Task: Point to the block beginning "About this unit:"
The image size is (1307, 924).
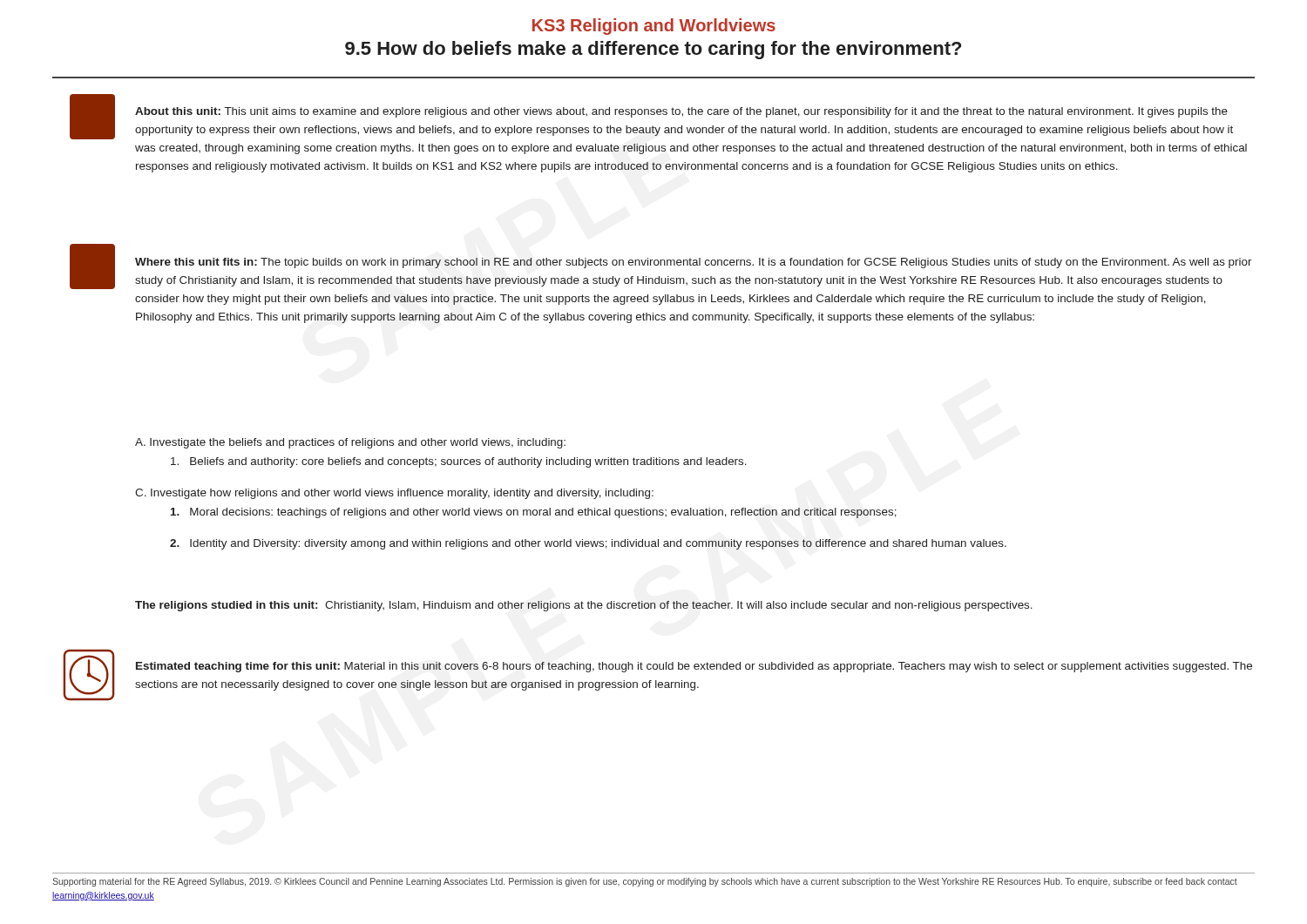Action: [x=694, y=139]
